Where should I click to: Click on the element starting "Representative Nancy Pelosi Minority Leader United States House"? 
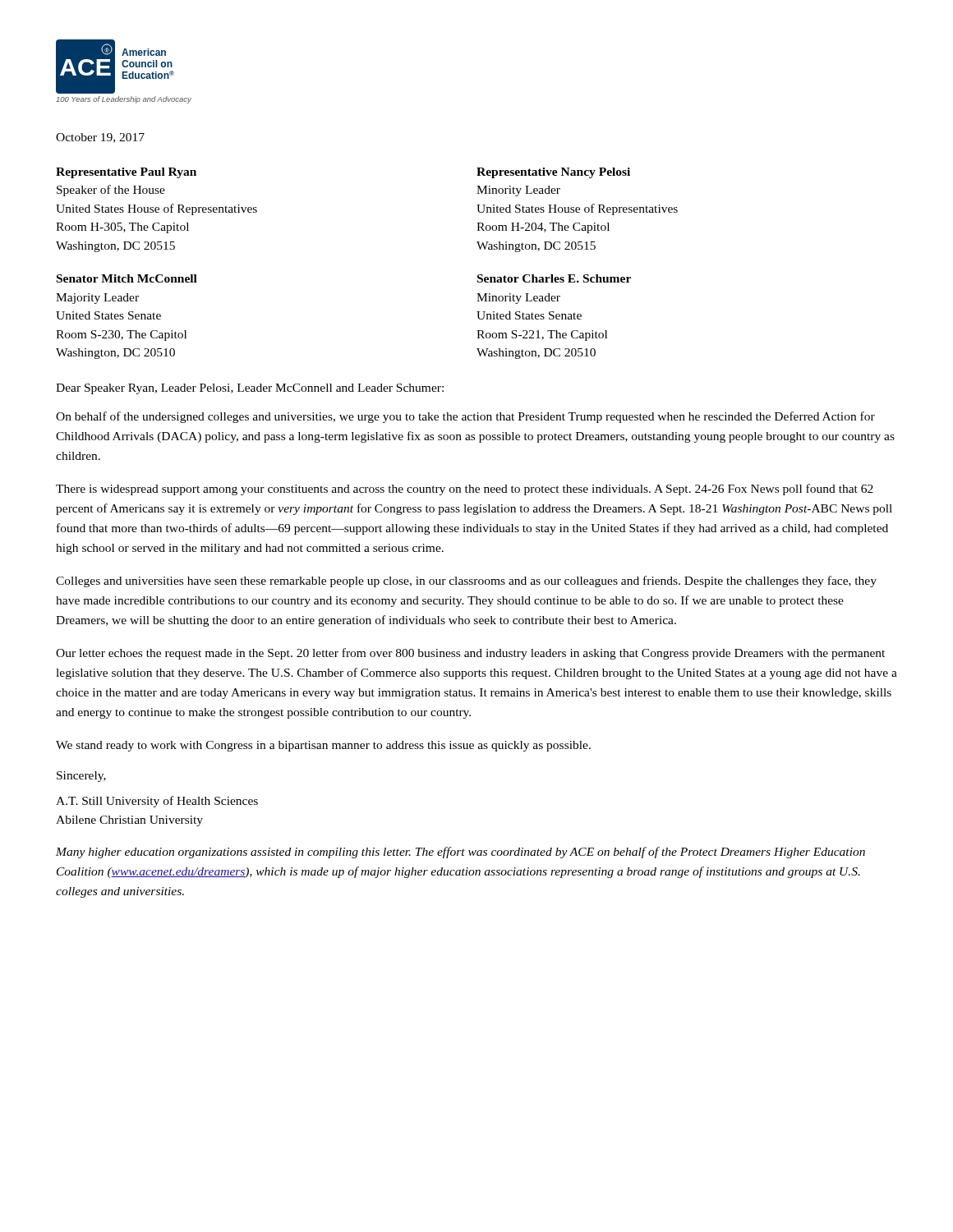[687, 209]
